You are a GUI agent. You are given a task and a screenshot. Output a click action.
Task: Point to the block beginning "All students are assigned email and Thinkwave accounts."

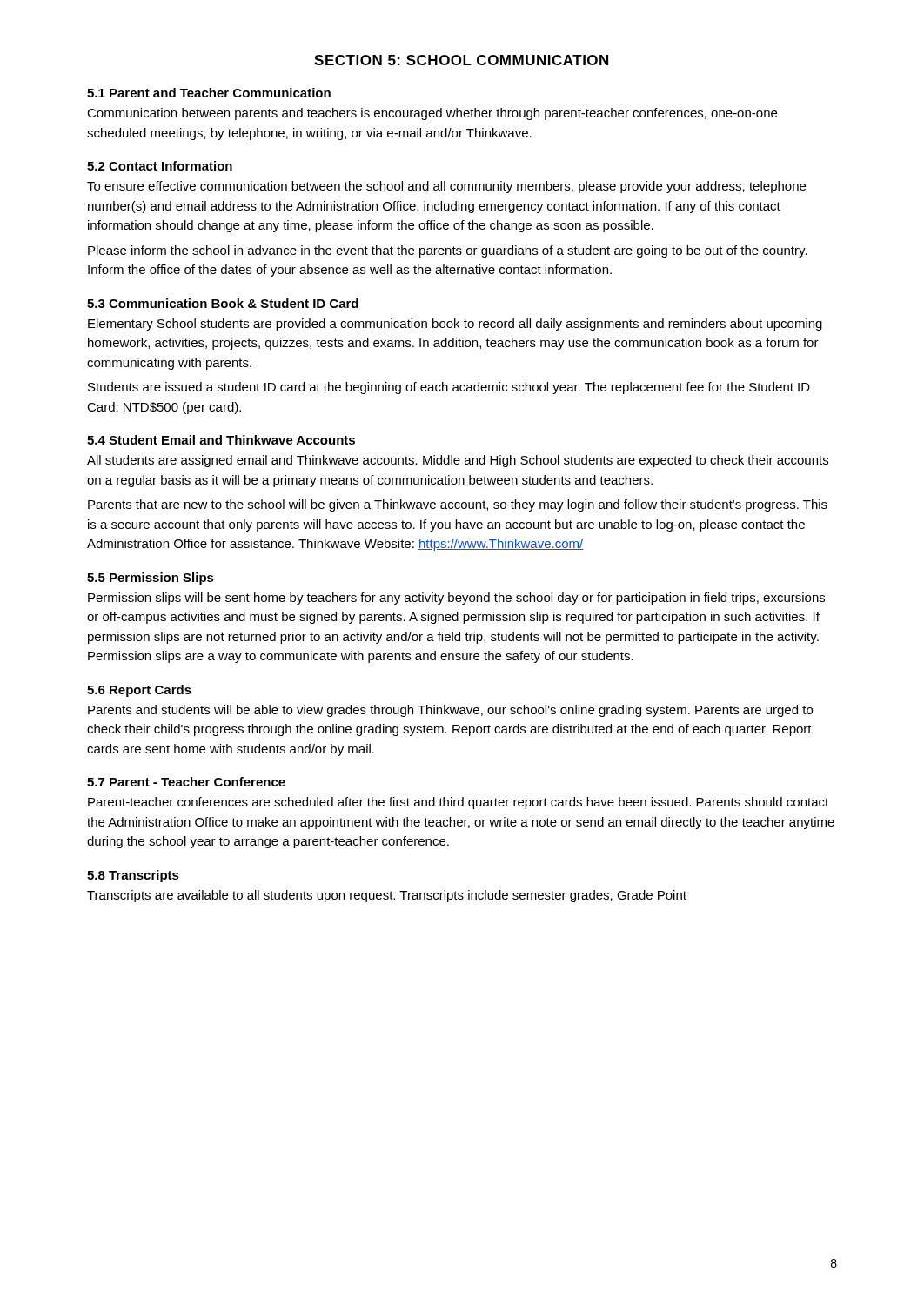(x=458, y=470)
